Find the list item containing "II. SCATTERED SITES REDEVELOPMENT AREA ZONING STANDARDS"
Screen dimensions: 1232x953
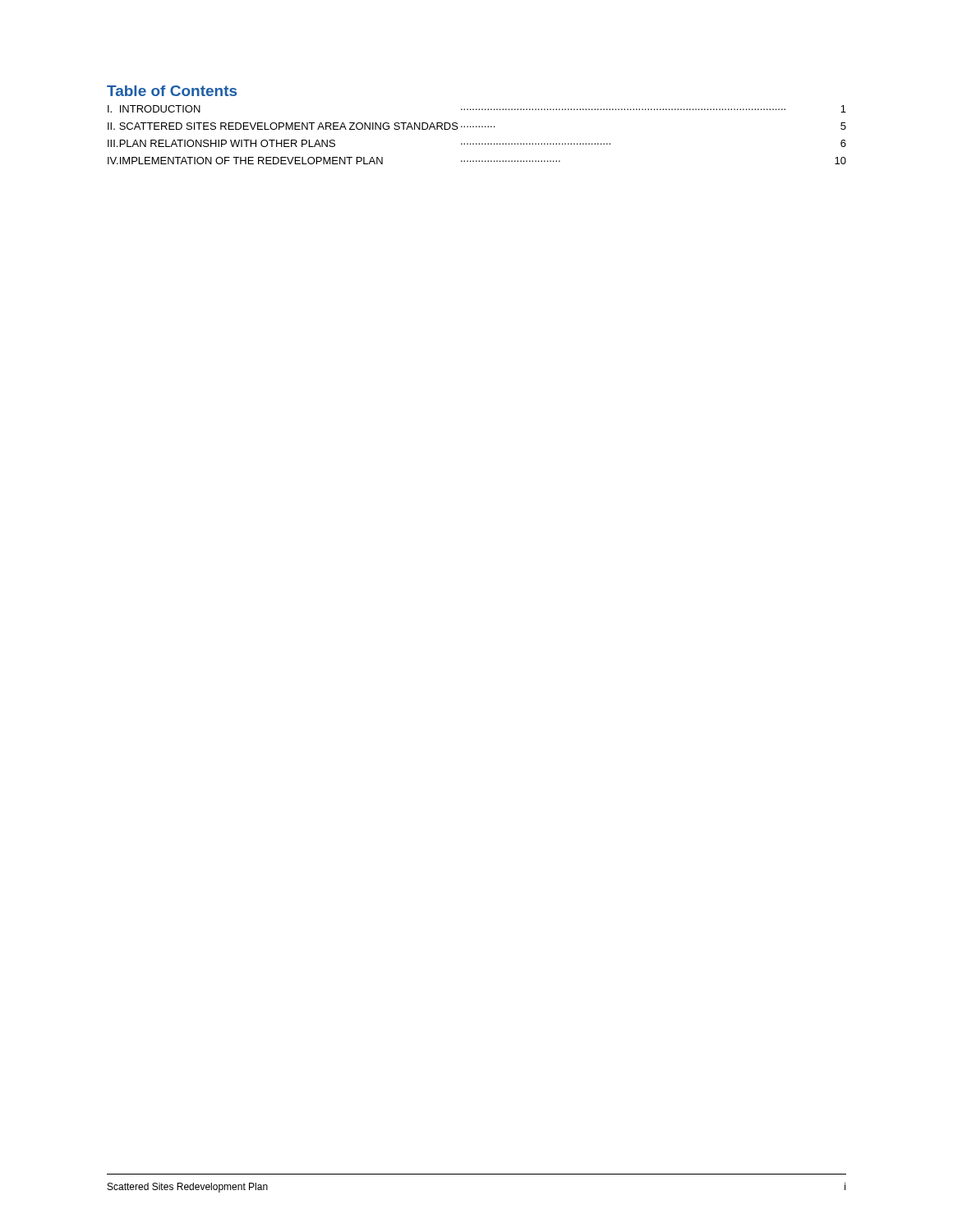[476, 126]
